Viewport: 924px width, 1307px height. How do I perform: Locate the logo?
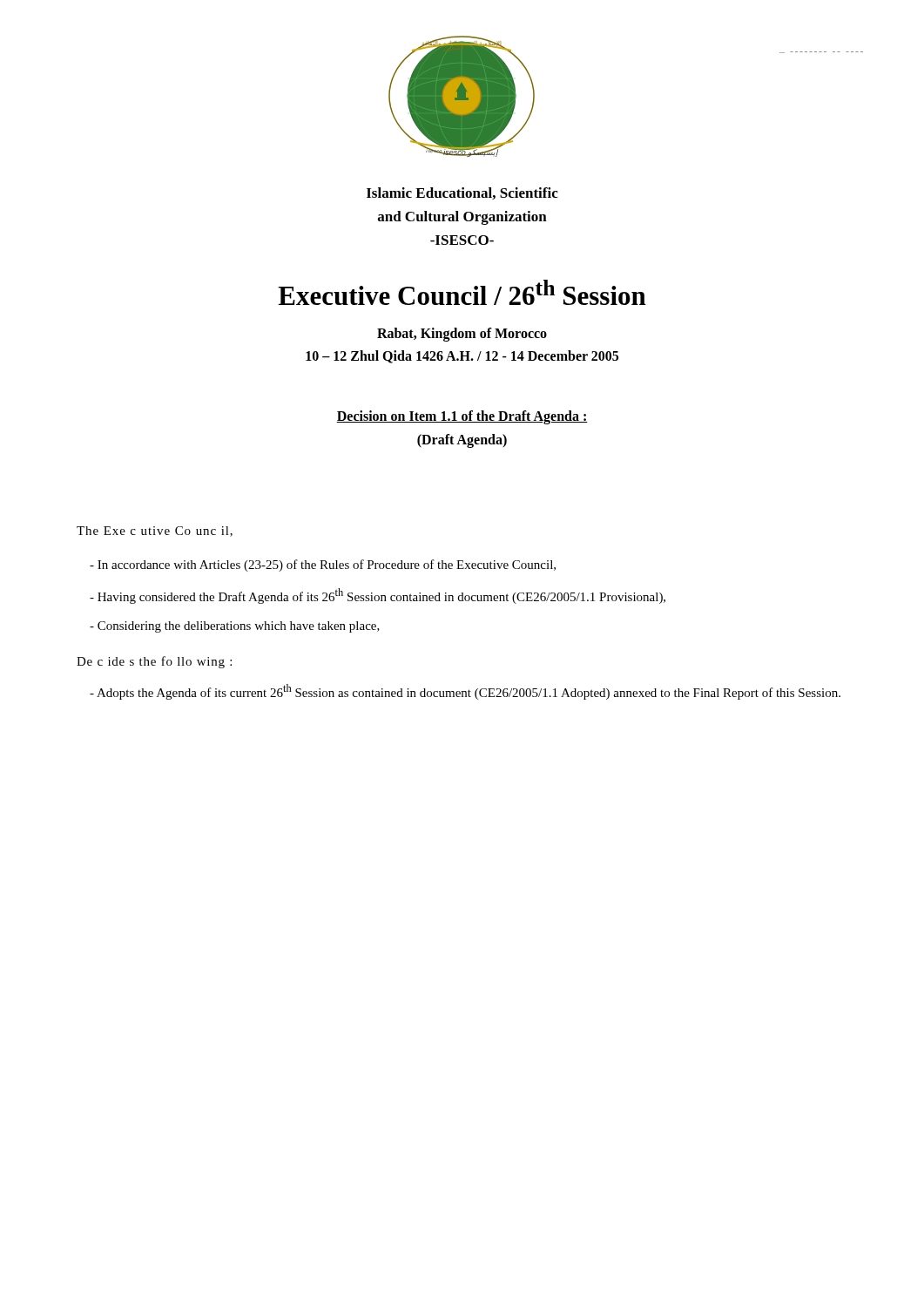(x=462, y=101)
